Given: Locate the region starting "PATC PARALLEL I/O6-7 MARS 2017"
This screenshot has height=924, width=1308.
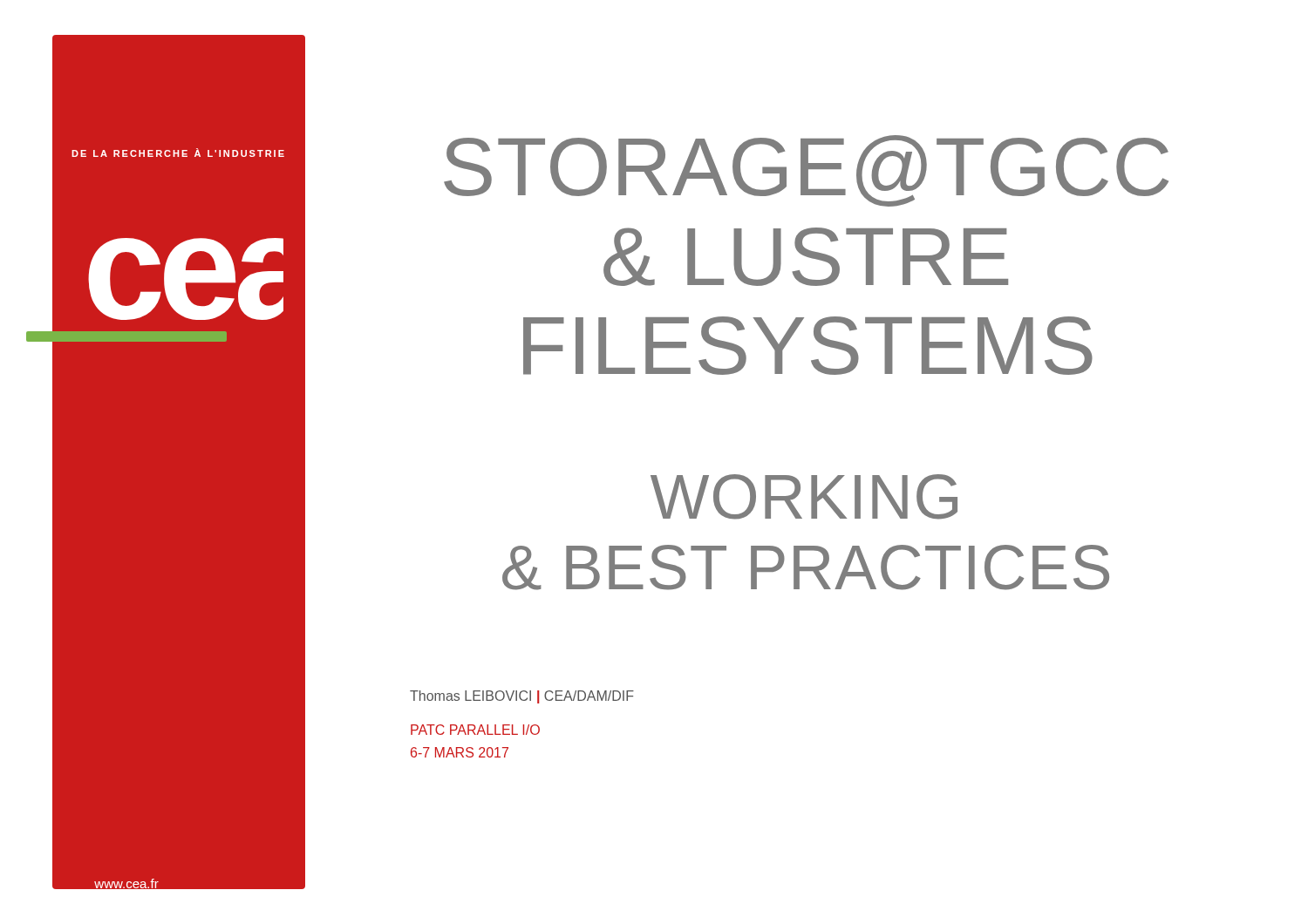Looking at the screenshot, I should [x=475, y=741].
